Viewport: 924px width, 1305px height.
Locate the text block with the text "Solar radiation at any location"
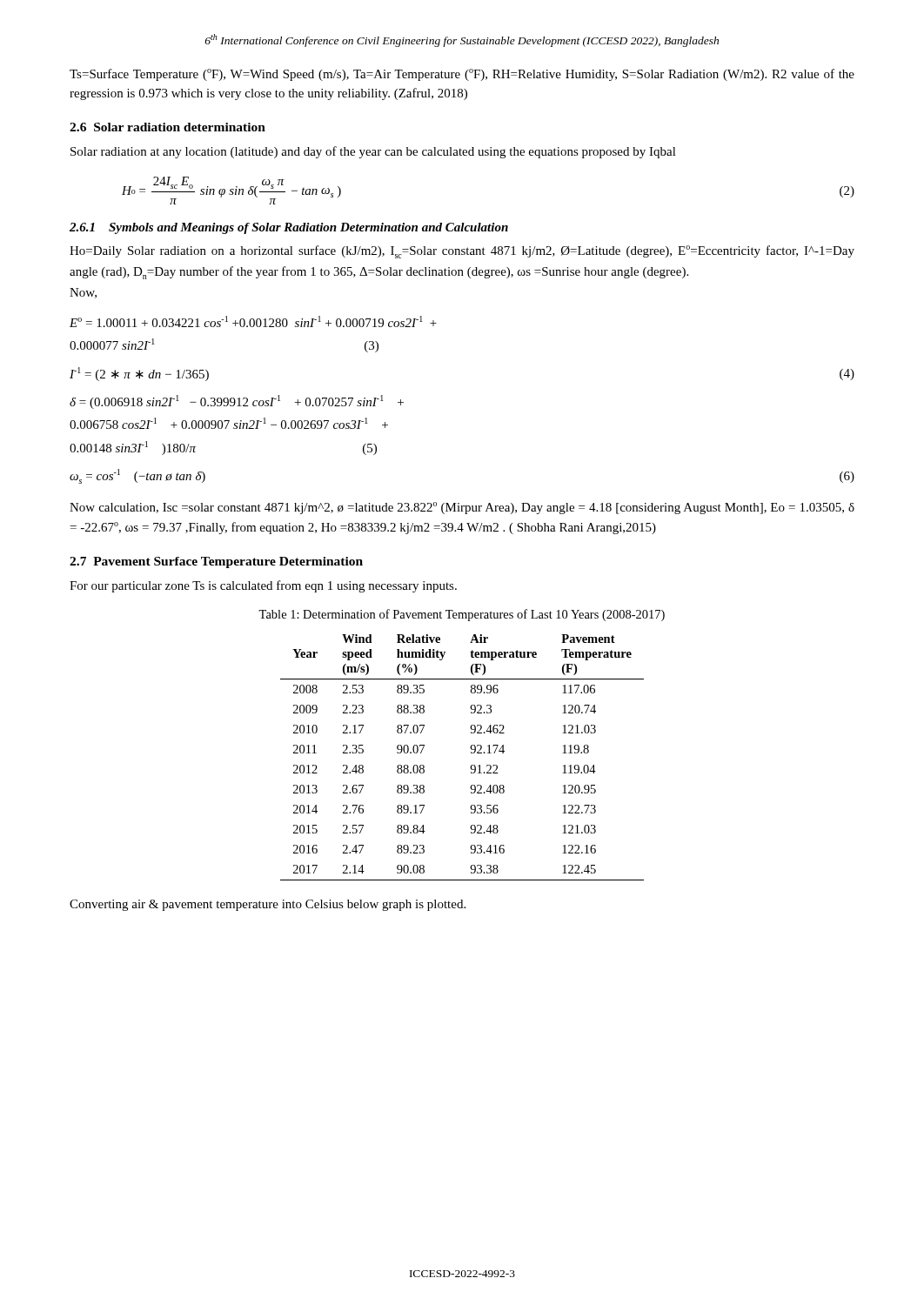click(373, 151)
